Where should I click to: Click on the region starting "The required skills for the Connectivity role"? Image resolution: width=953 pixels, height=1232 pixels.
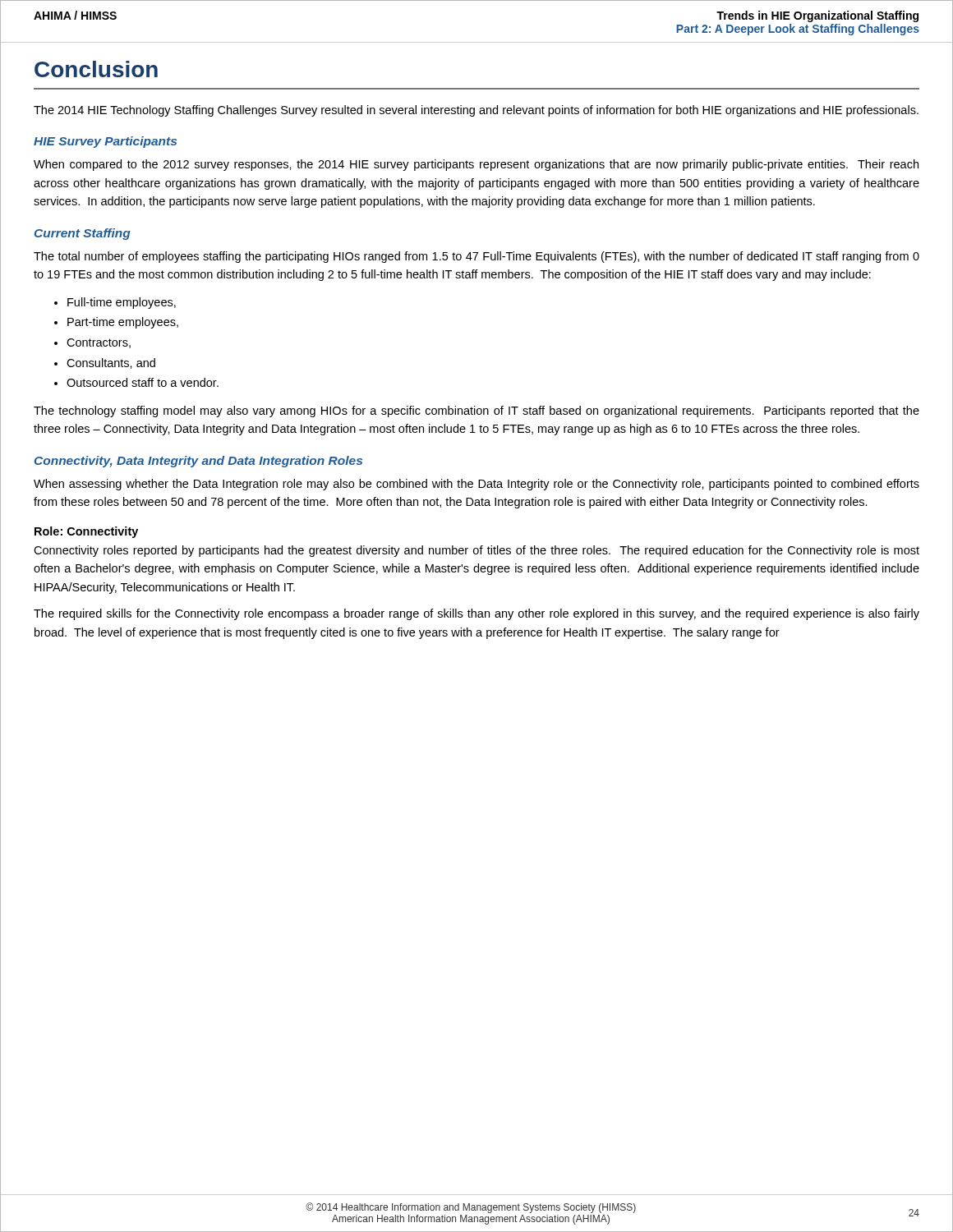click(476, 623)
